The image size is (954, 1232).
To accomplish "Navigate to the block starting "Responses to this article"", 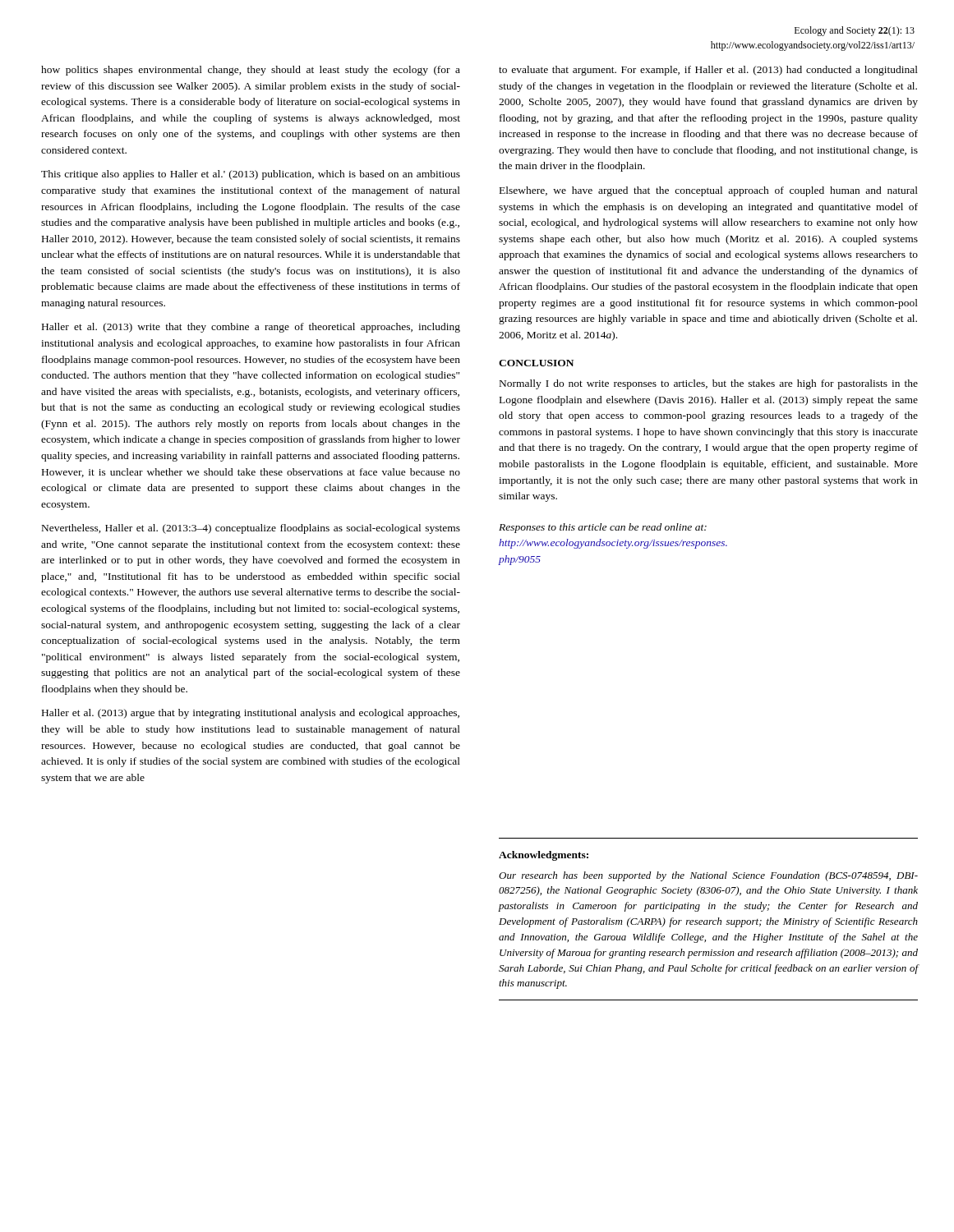I will (708, 543).
